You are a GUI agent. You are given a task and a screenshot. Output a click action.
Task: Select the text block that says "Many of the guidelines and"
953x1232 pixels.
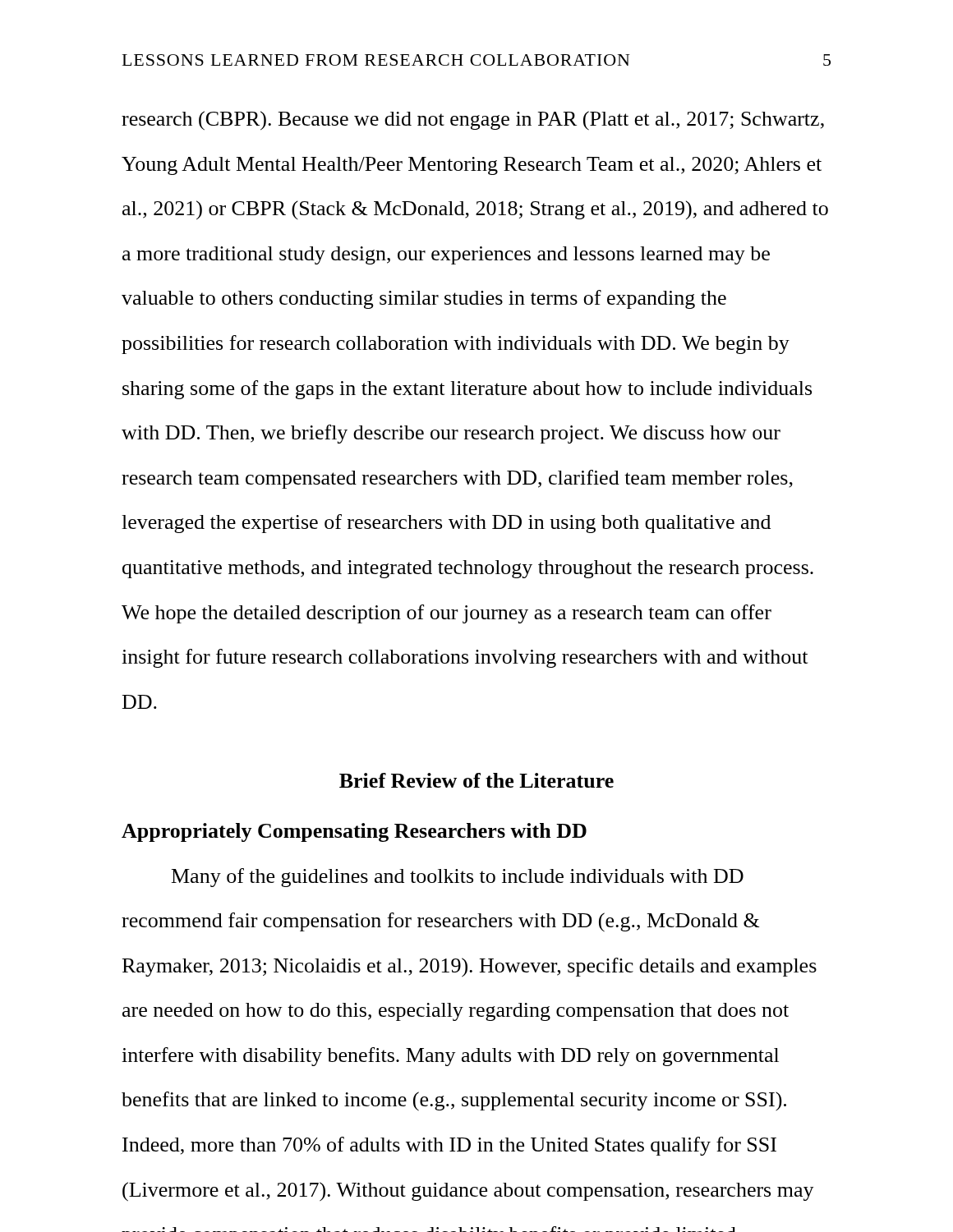pyautogui.click(x=469, y=1048)
